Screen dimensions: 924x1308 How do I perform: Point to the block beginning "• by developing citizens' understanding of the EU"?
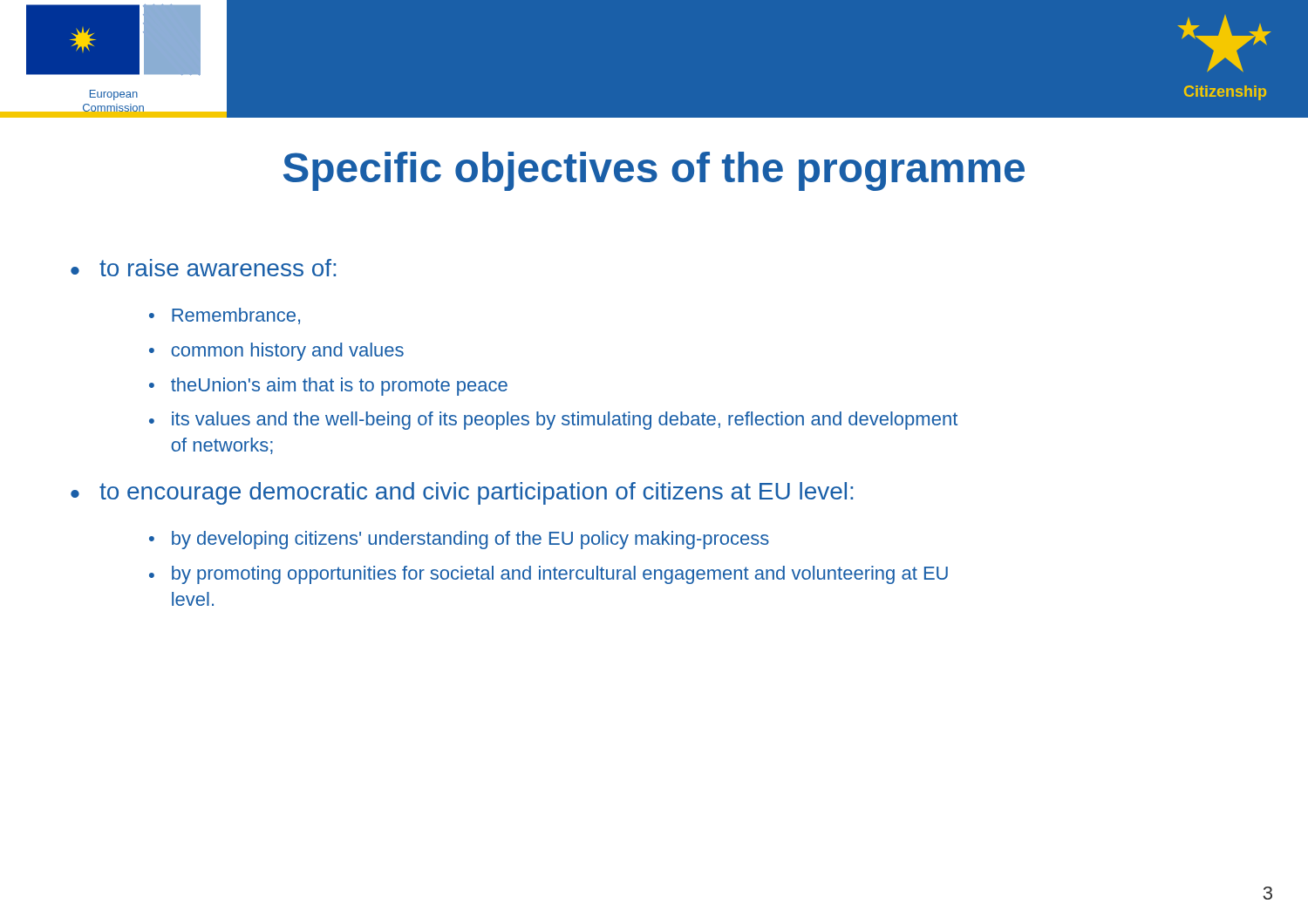pyautogui.click(x=459, y=539)
